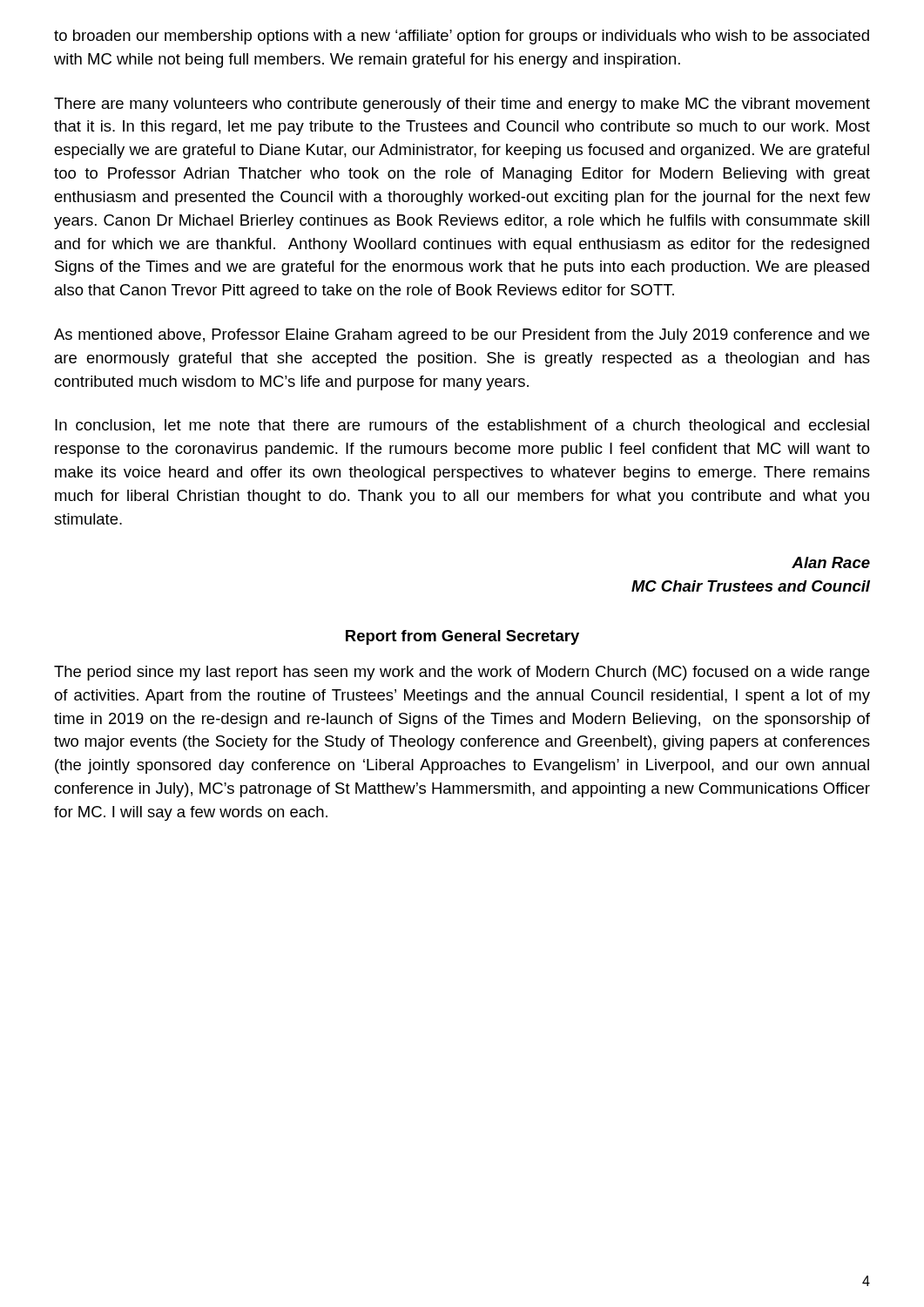Find the text block that reads "to broaden our"
This screenshot has height=1307, width=924.
coord(462,47)
